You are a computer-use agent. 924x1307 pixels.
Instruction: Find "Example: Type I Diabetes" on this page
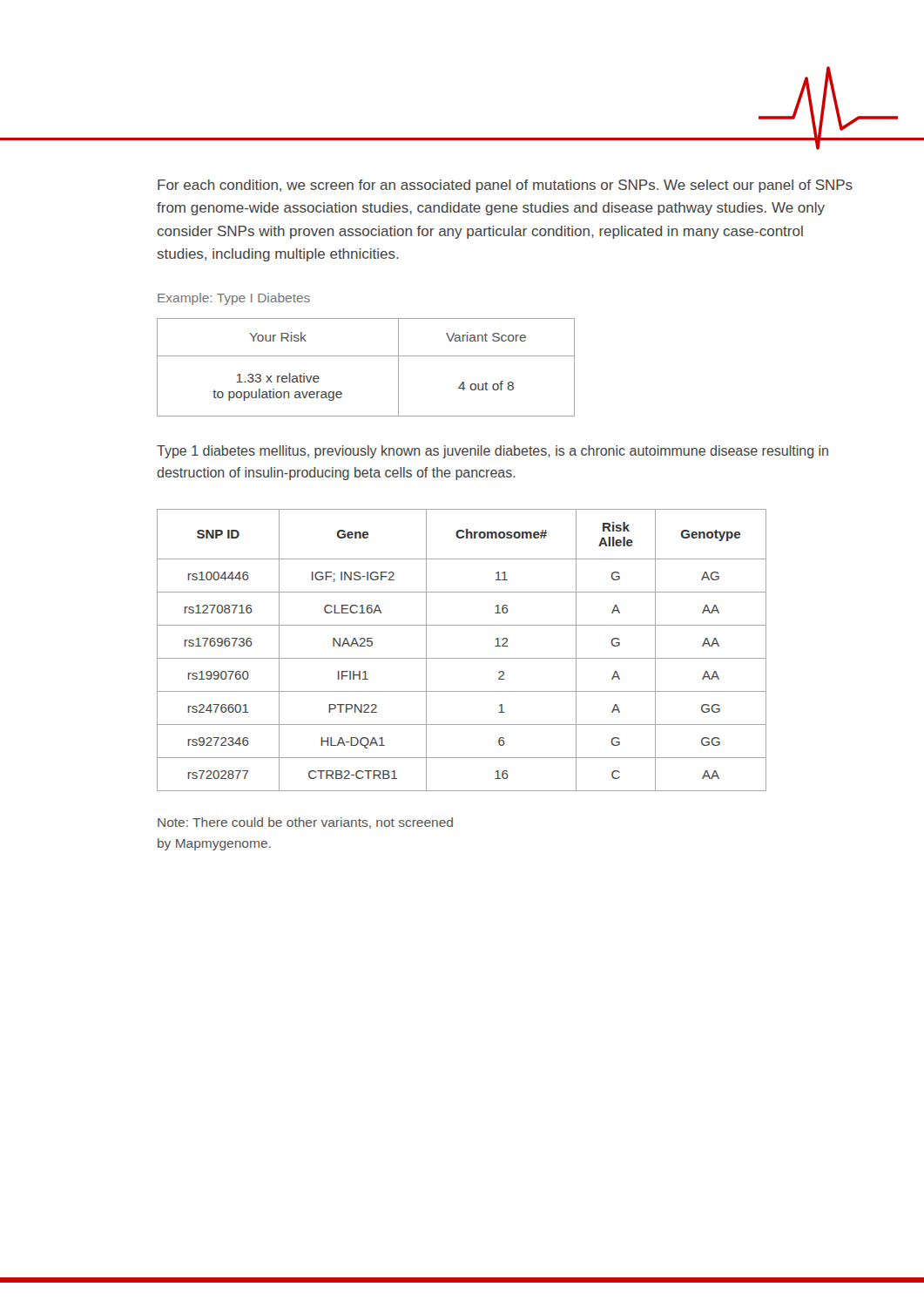(x=234, y=298)
